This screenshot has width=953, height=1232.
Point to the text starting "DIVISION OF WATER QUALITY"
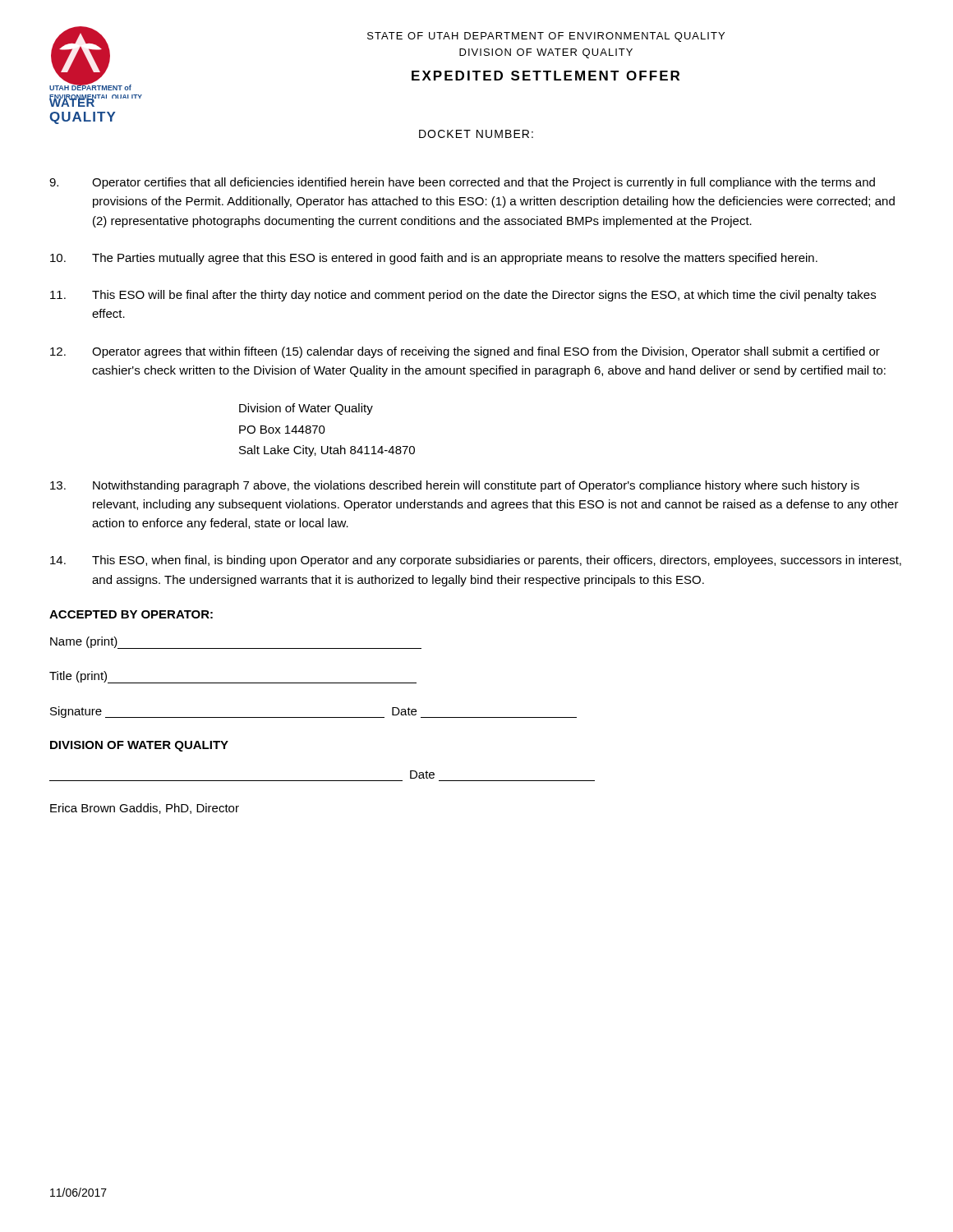click(x=139, y=744)
